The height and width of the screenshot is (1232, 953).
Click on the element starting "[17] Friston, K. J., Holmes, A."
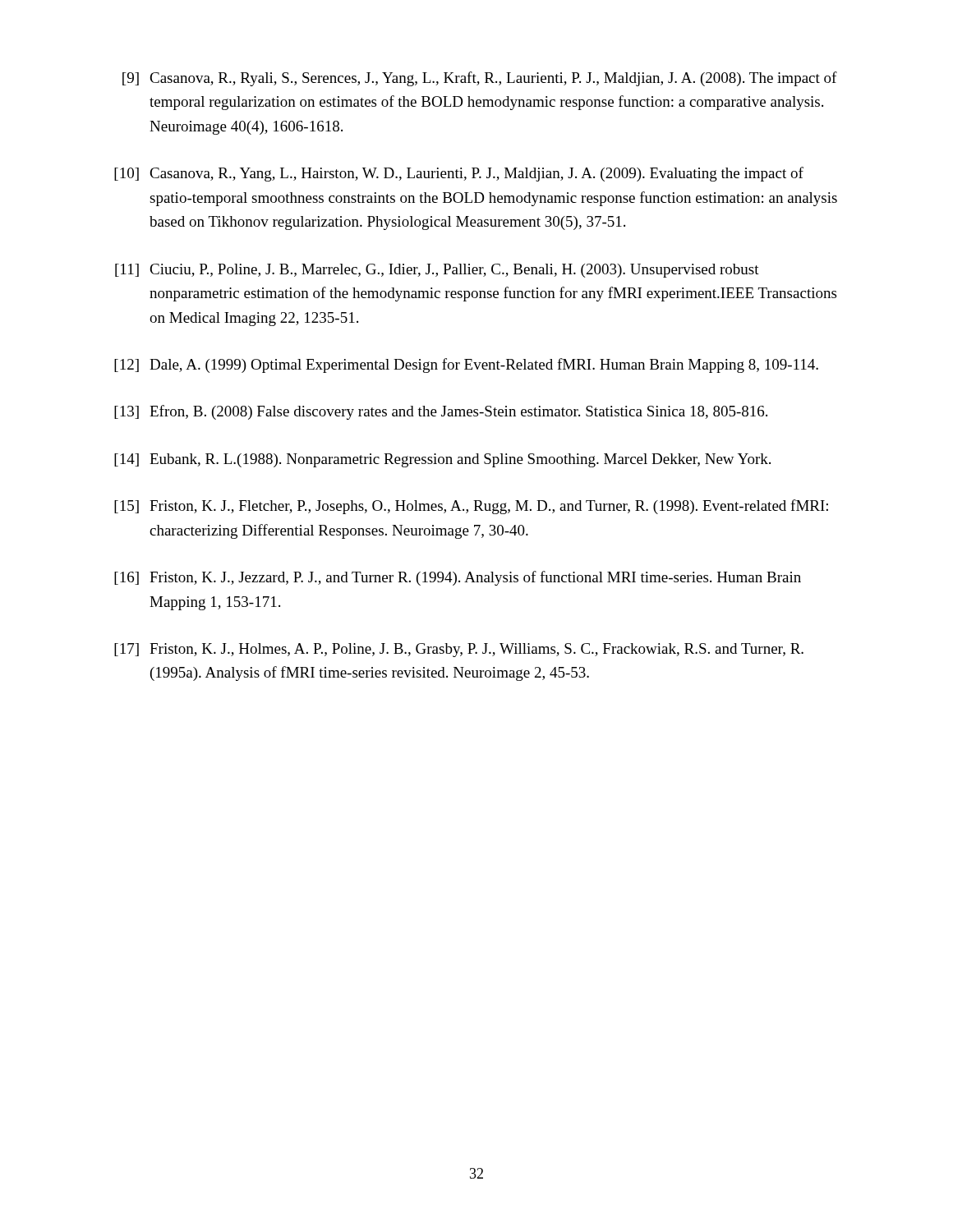pyautogui.click(x=468, y=661)
